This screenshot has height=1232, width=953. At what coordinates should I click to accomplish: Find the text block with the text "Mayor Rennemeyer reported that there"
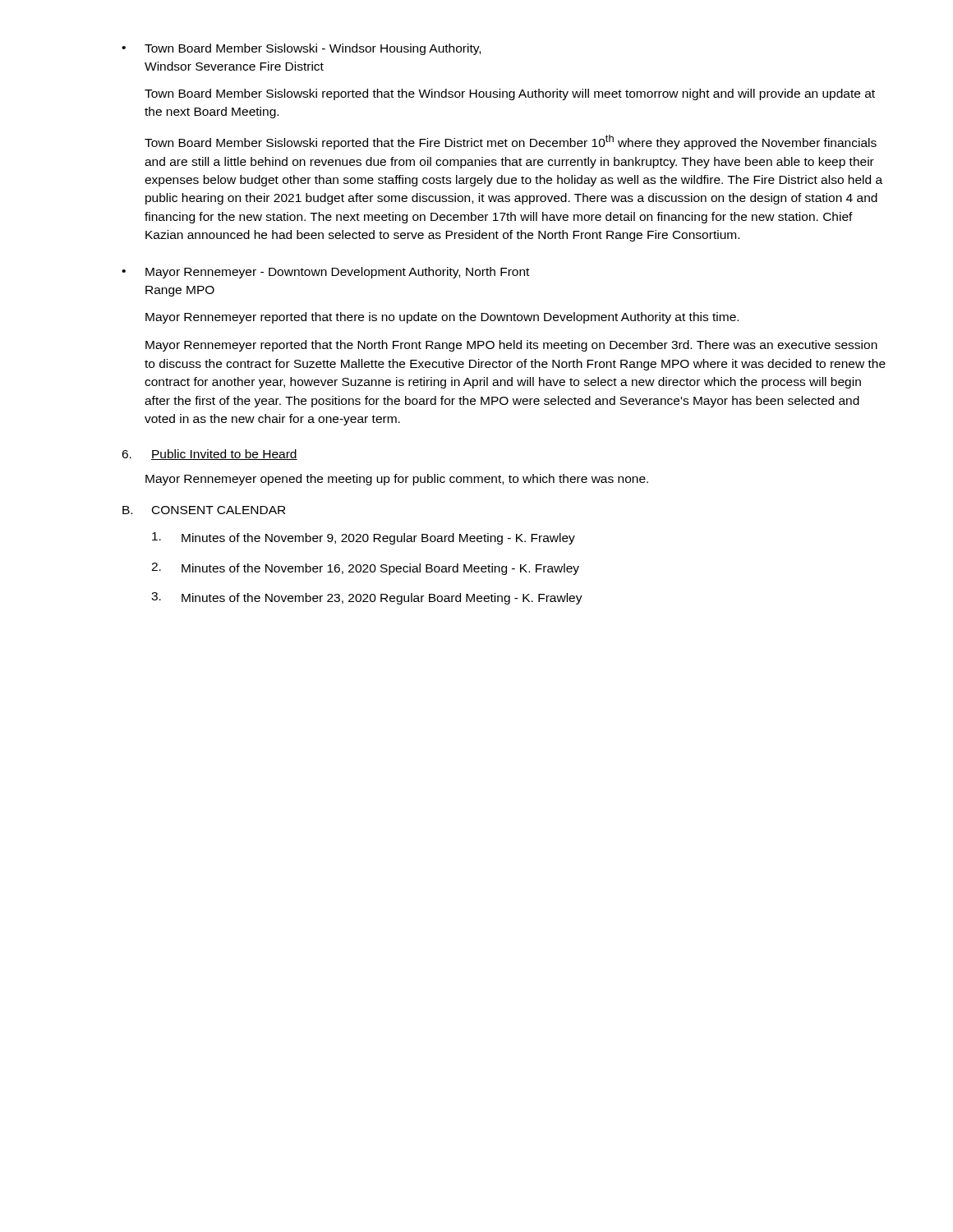(x=442, y=316)
